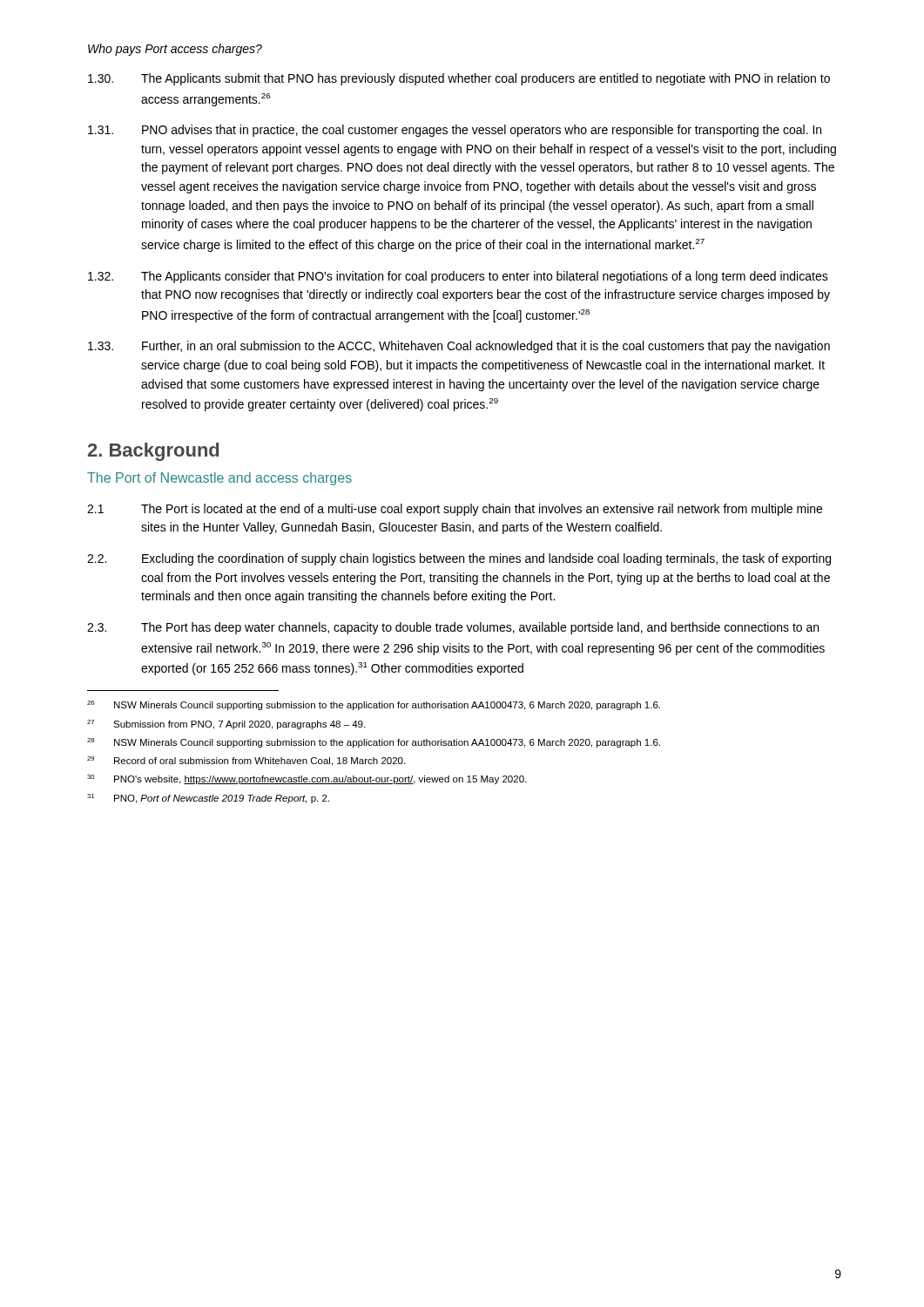Image resolution: width=924 pixels, height=1307 pixels.
Task: Point to the block beginning "30 PNO's website, https://www.portofnewcastle.com.au/about-our-port/, viewed on 15 May"
Action: [x=464, y=780]
